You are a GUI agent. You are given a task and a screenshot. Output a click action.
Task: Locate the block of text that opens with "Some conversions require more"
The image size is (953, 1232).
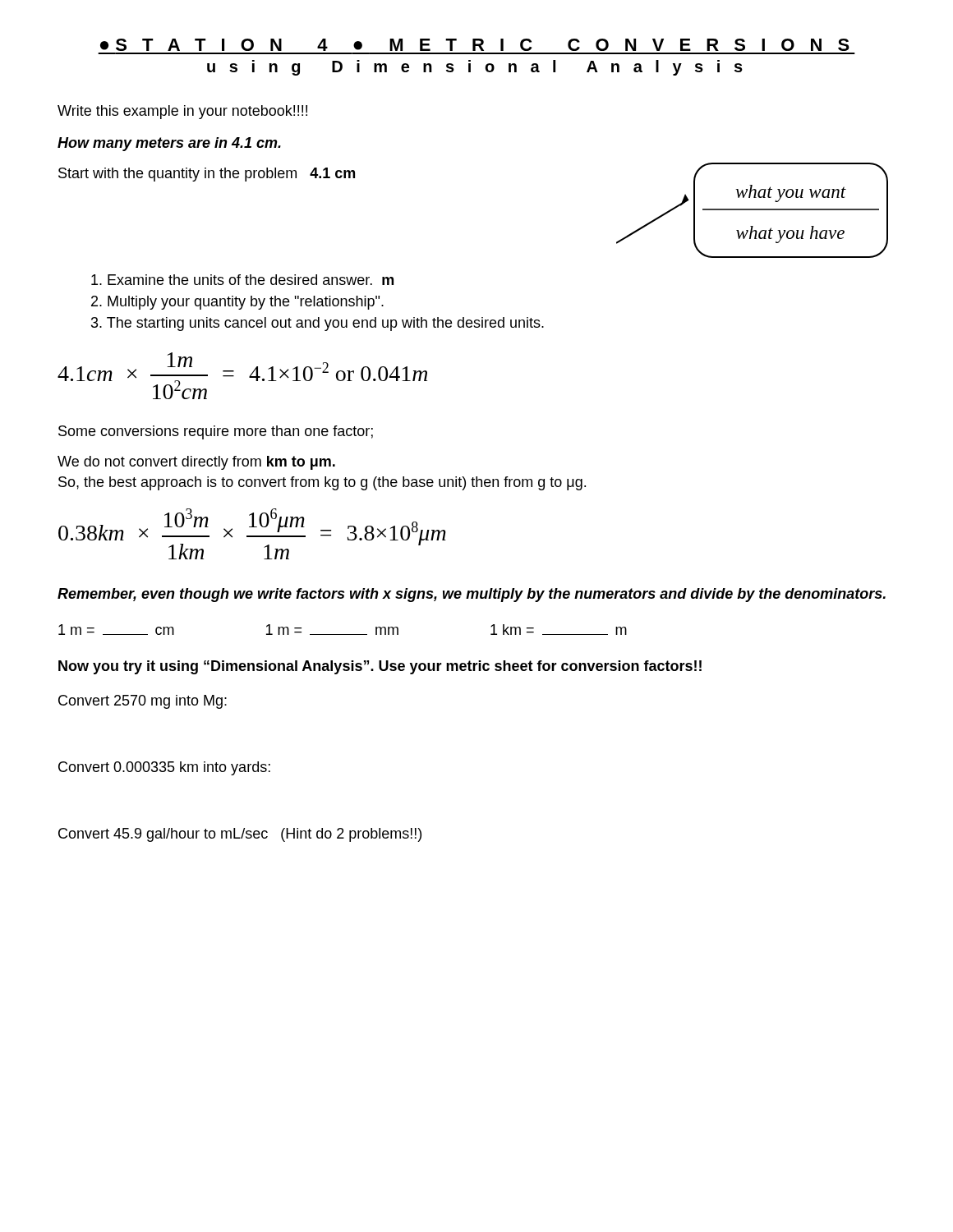[x=216, y=432]
